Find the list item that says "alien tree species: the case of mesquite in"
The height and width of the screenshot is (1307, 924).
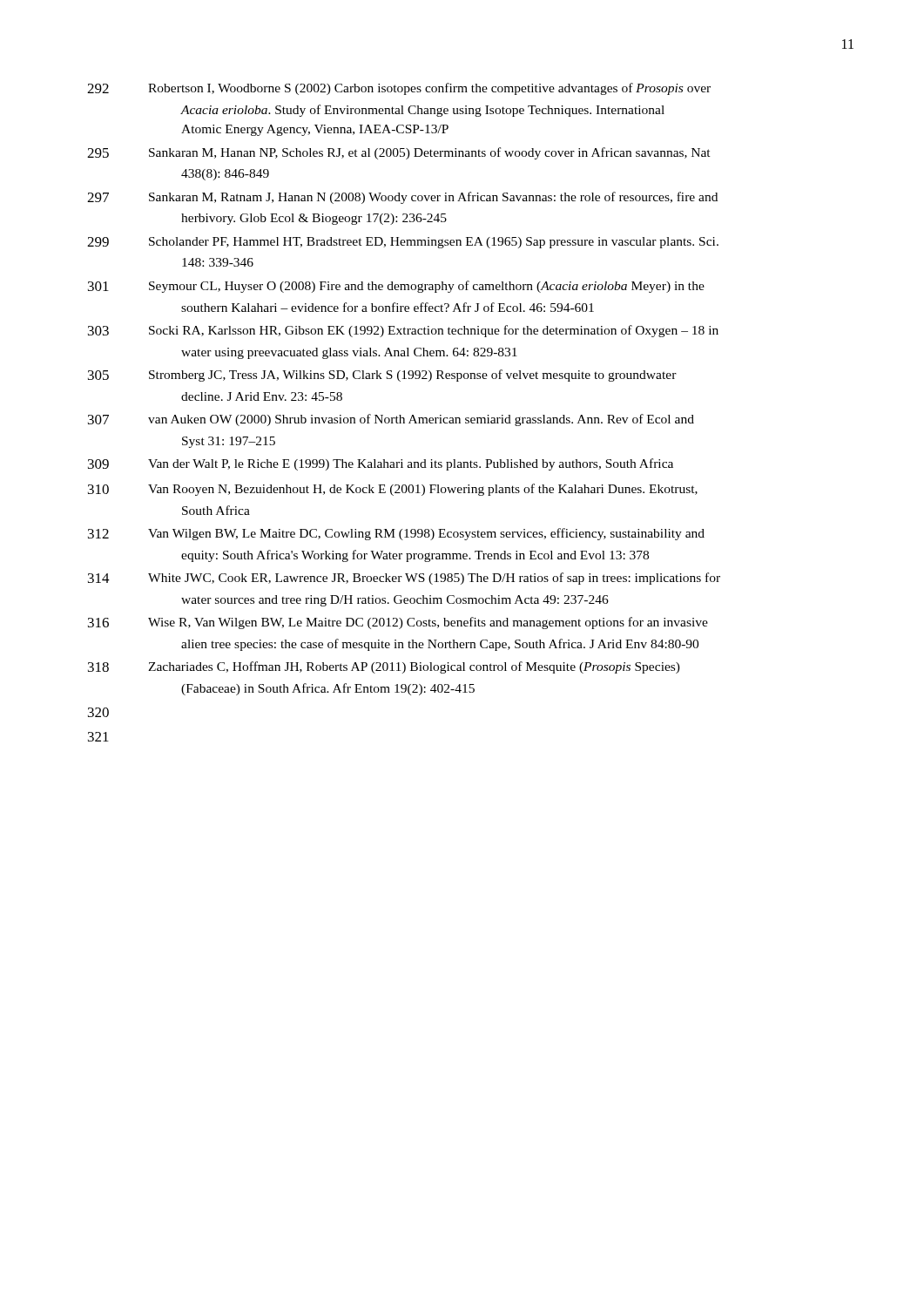click(471, 644)
